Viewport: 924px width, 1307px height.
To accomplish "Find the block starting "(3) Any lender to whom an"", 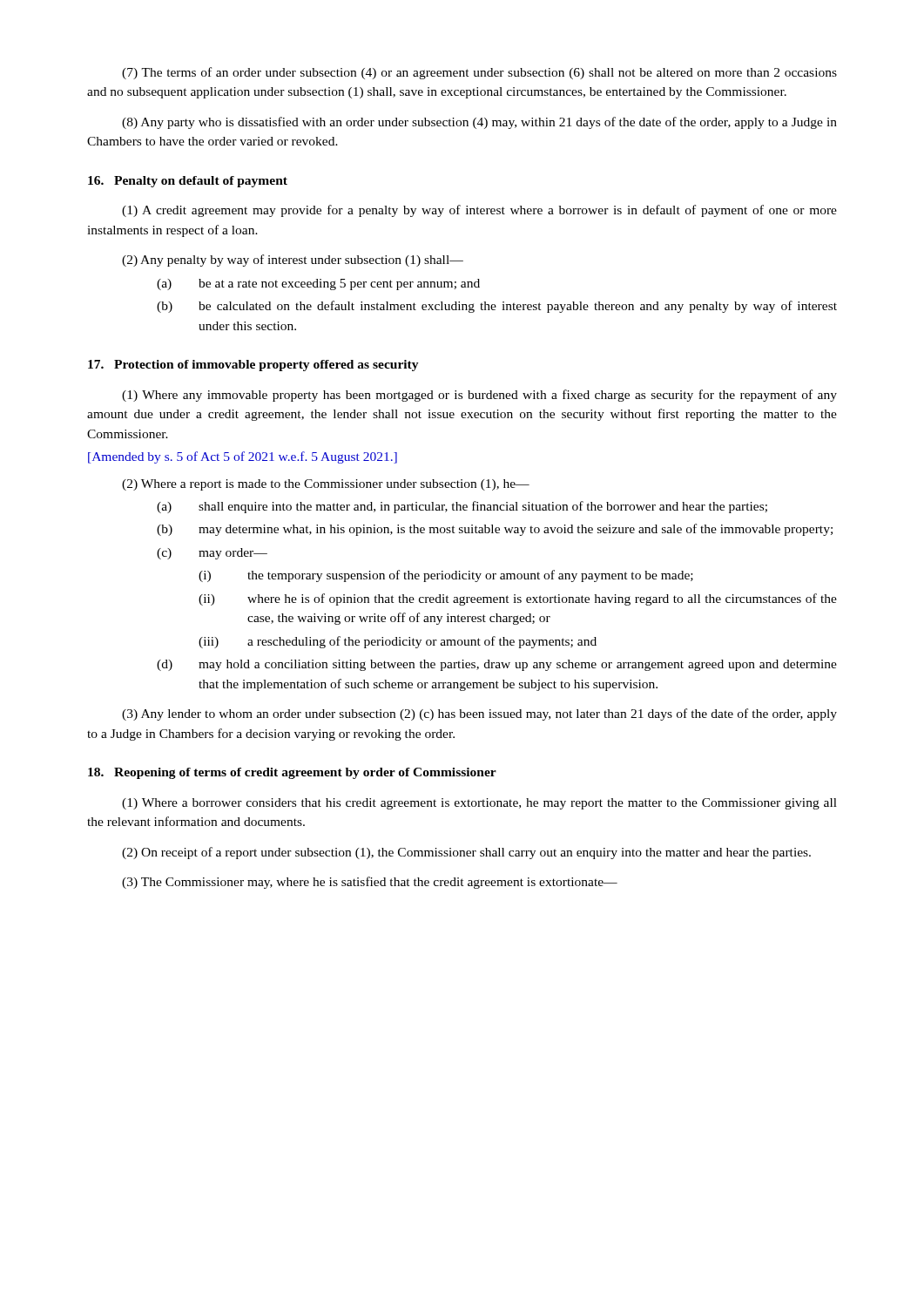I will [462, 724].
